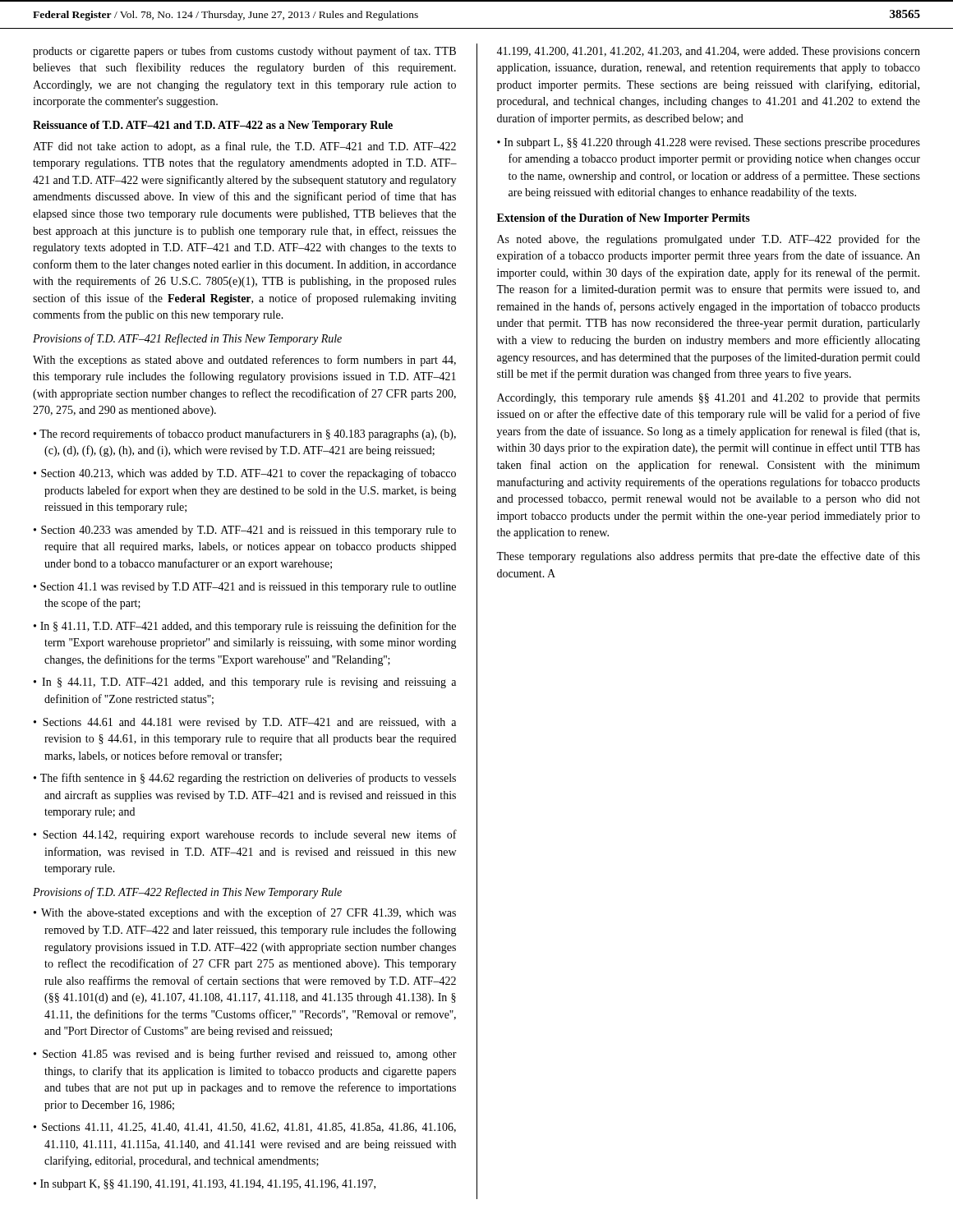Locate the section header that opens with "Extension of the Duration of"
The image size is (953, 1232).
click(x=623, y=218)
